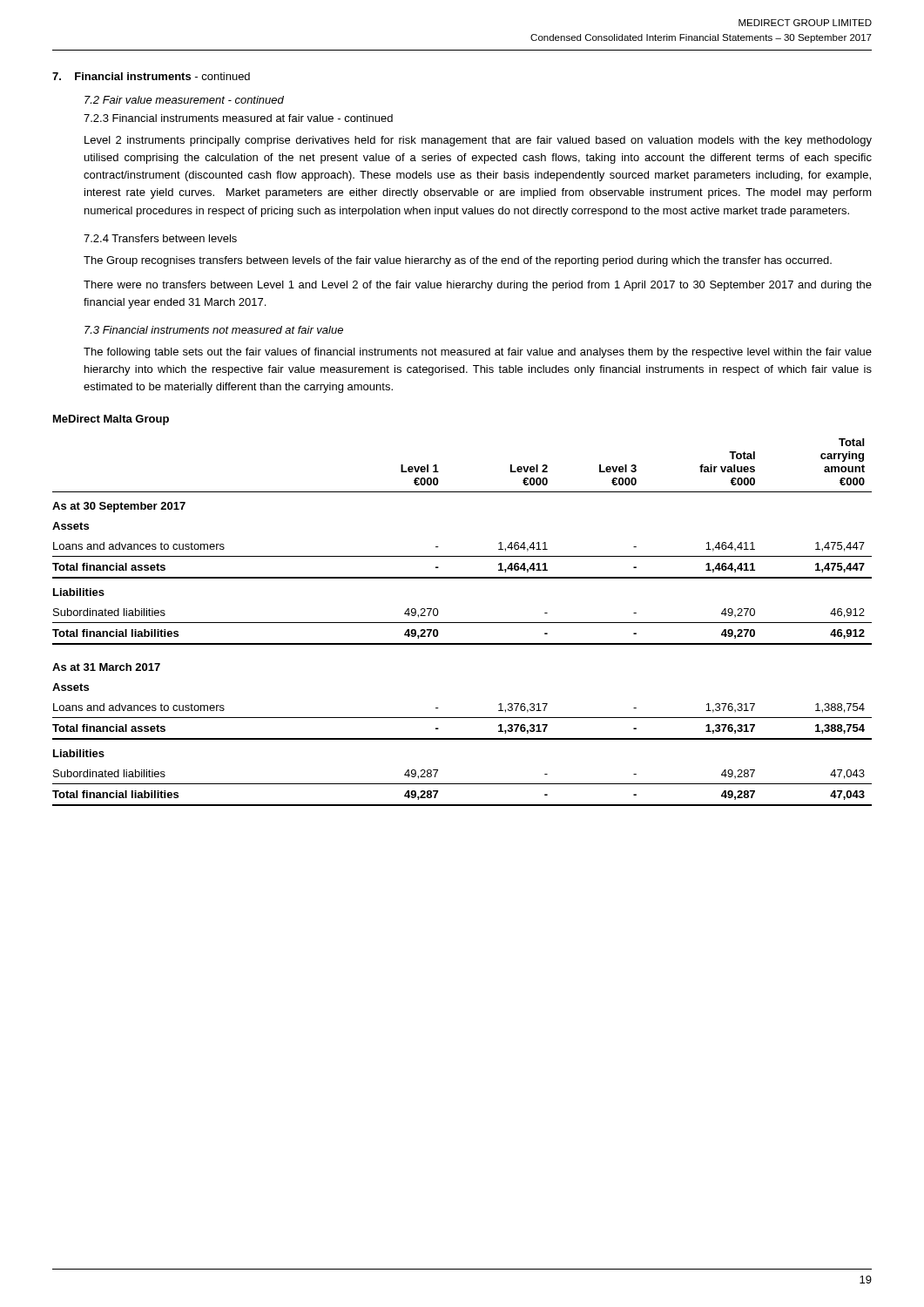Click on the block starting "7. Financial instruments -"

pyautogui.click(x=151, y=76)
